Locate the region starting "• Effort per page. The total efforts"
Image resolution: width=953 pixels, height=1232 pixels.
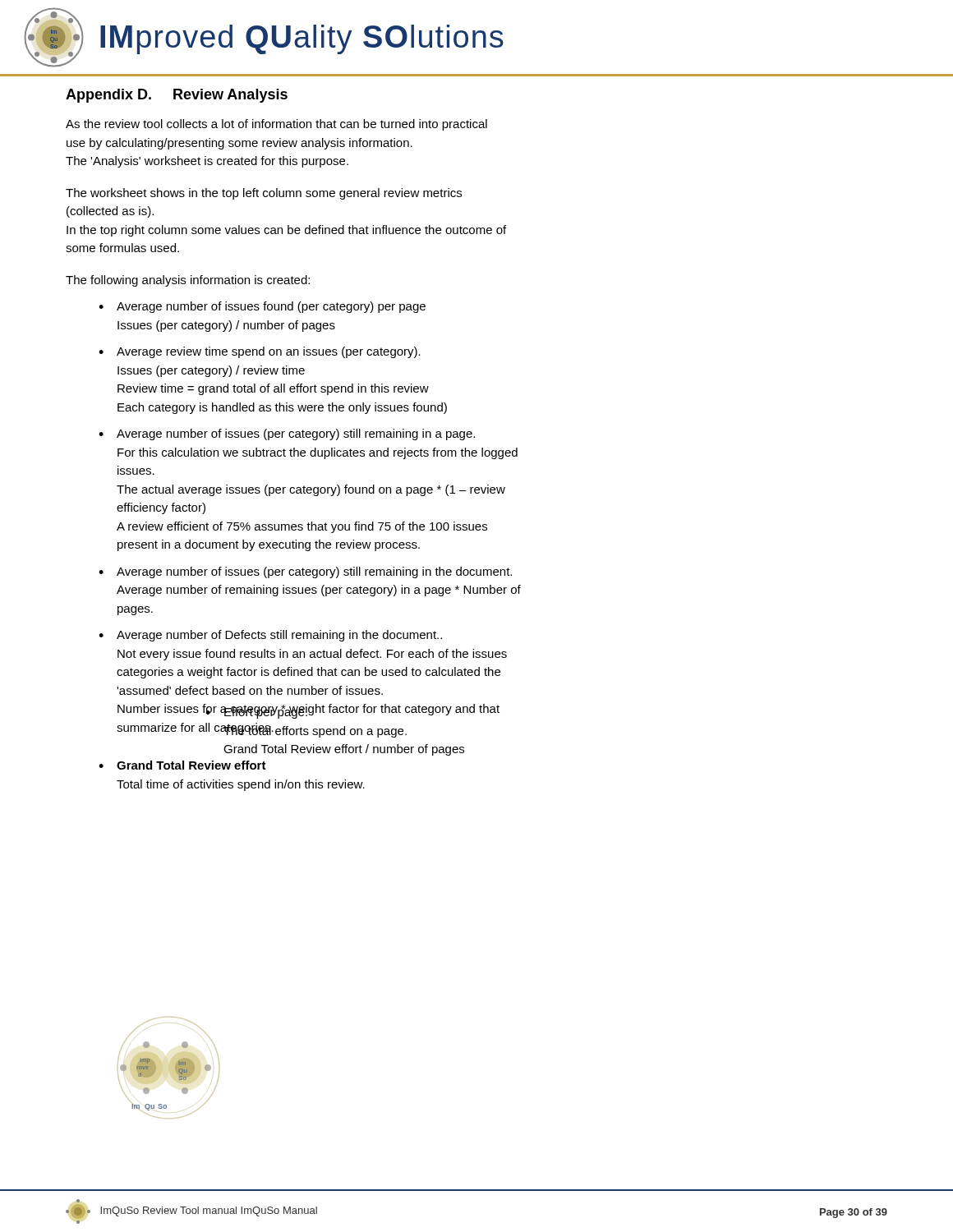pos(352,711)
